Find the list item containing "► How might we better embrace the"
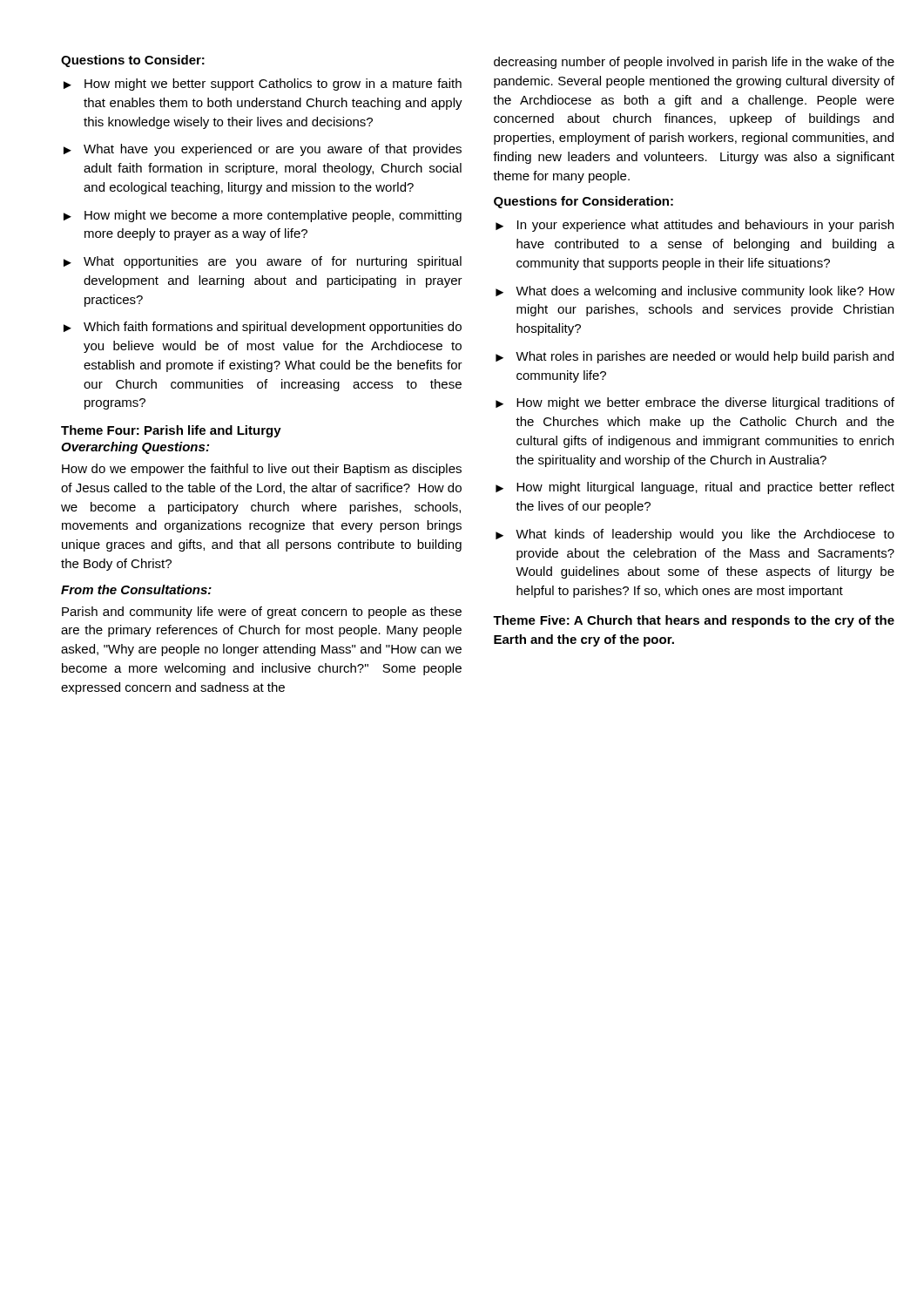This screenshot has width=924, height=1307. (x=694, y=431)
